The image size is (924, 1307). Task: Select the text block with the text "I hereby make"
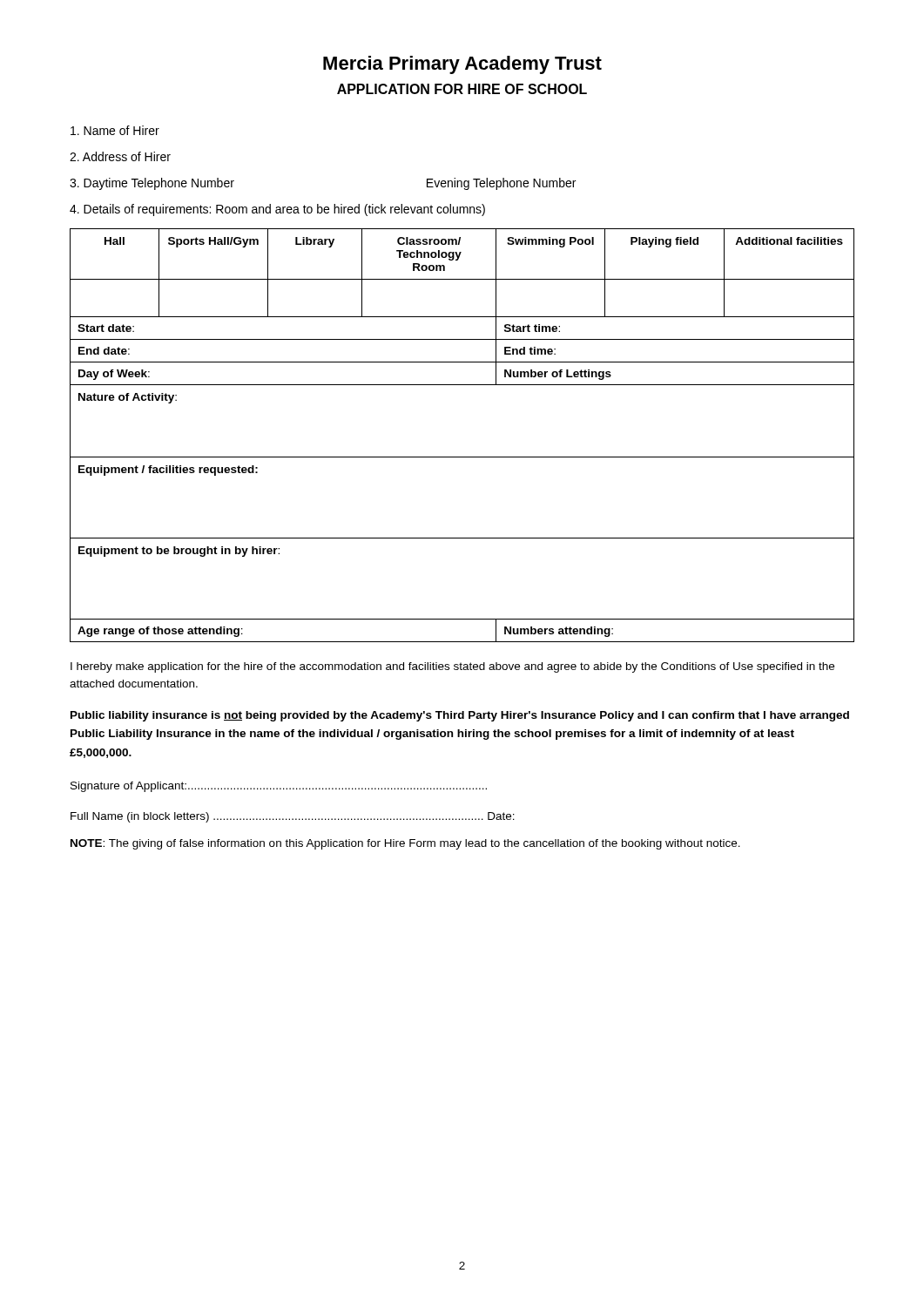tap(452, 675)
